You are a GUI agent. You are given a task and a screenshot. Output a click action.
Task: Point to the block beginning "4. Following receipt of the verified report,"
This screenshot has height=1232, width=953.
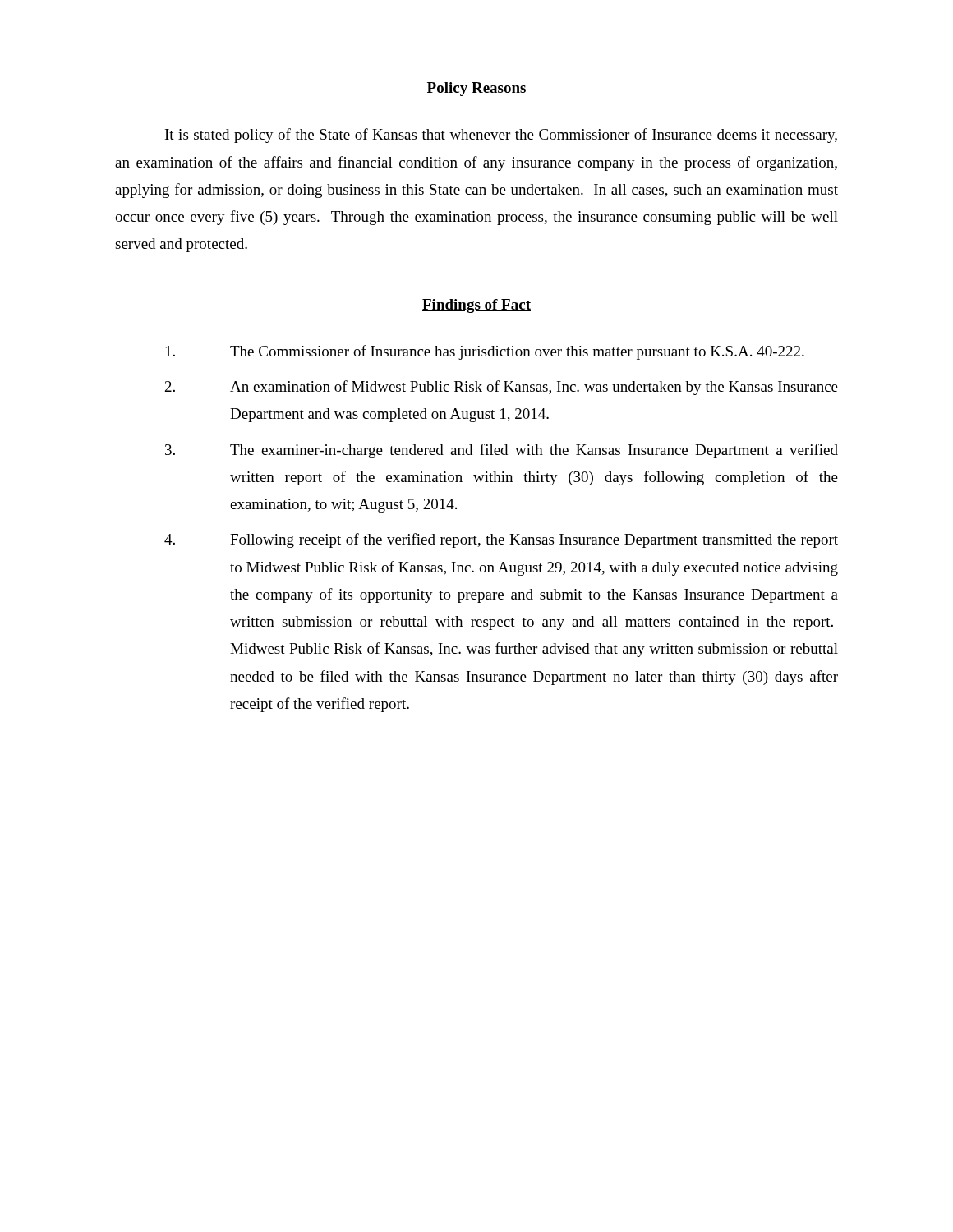[x=476, y=621]
